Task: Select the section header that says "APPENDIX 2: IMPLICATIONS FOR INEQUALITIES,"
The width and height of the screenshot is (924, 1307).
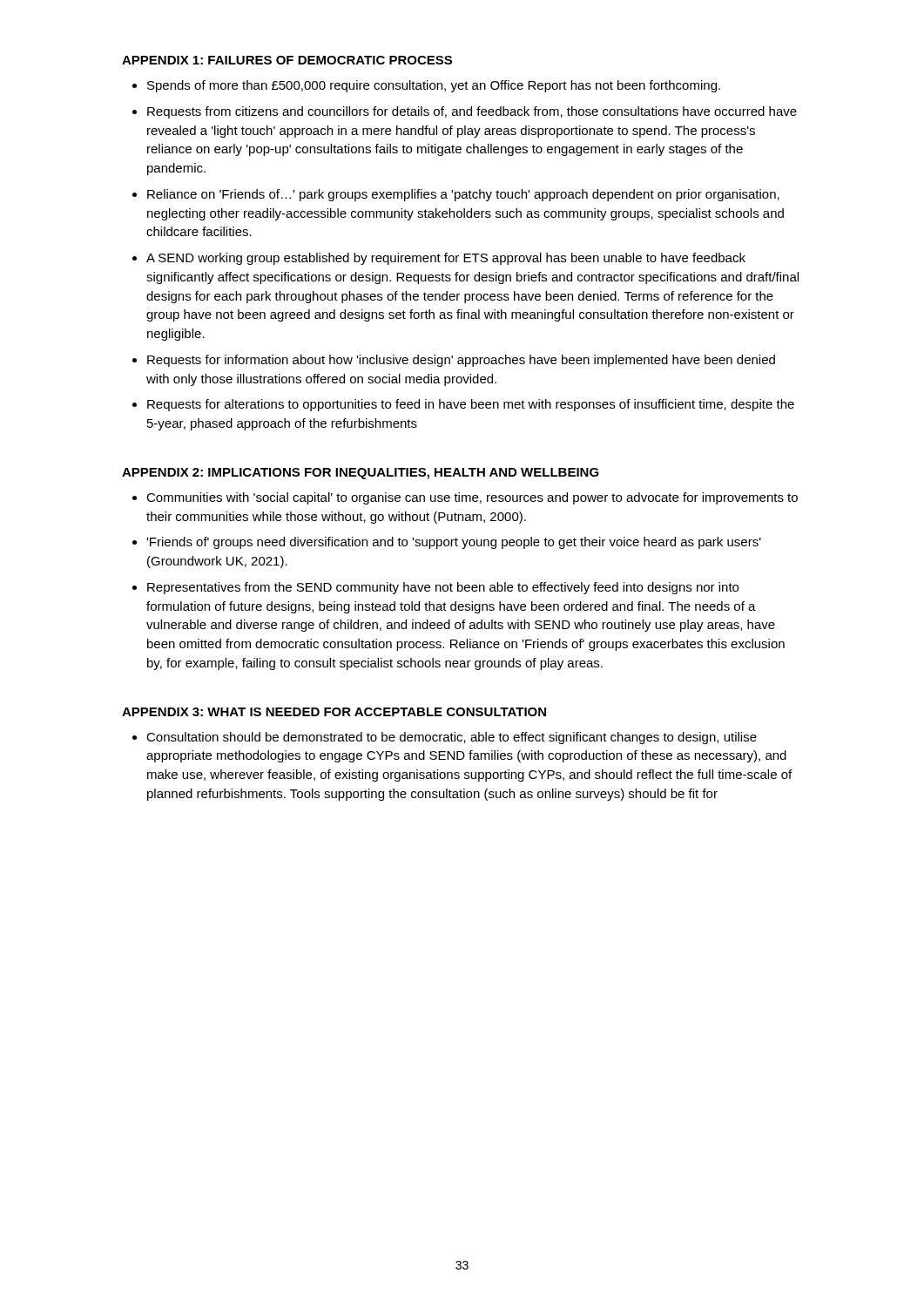Action: [361, 472]
